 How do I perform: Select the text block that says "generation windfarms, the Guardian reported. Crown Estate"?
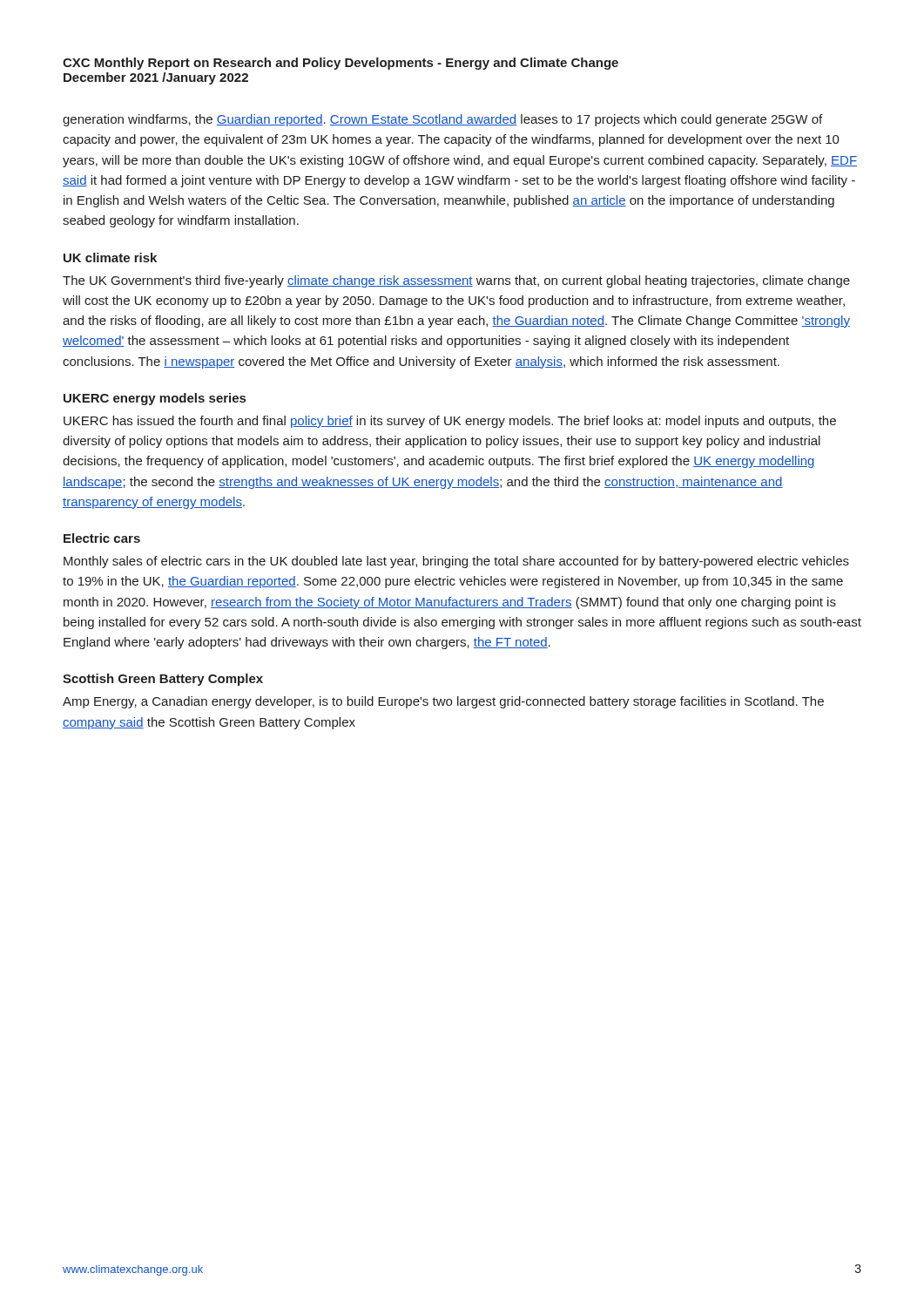pyautogui.click(x=460, y=170)
